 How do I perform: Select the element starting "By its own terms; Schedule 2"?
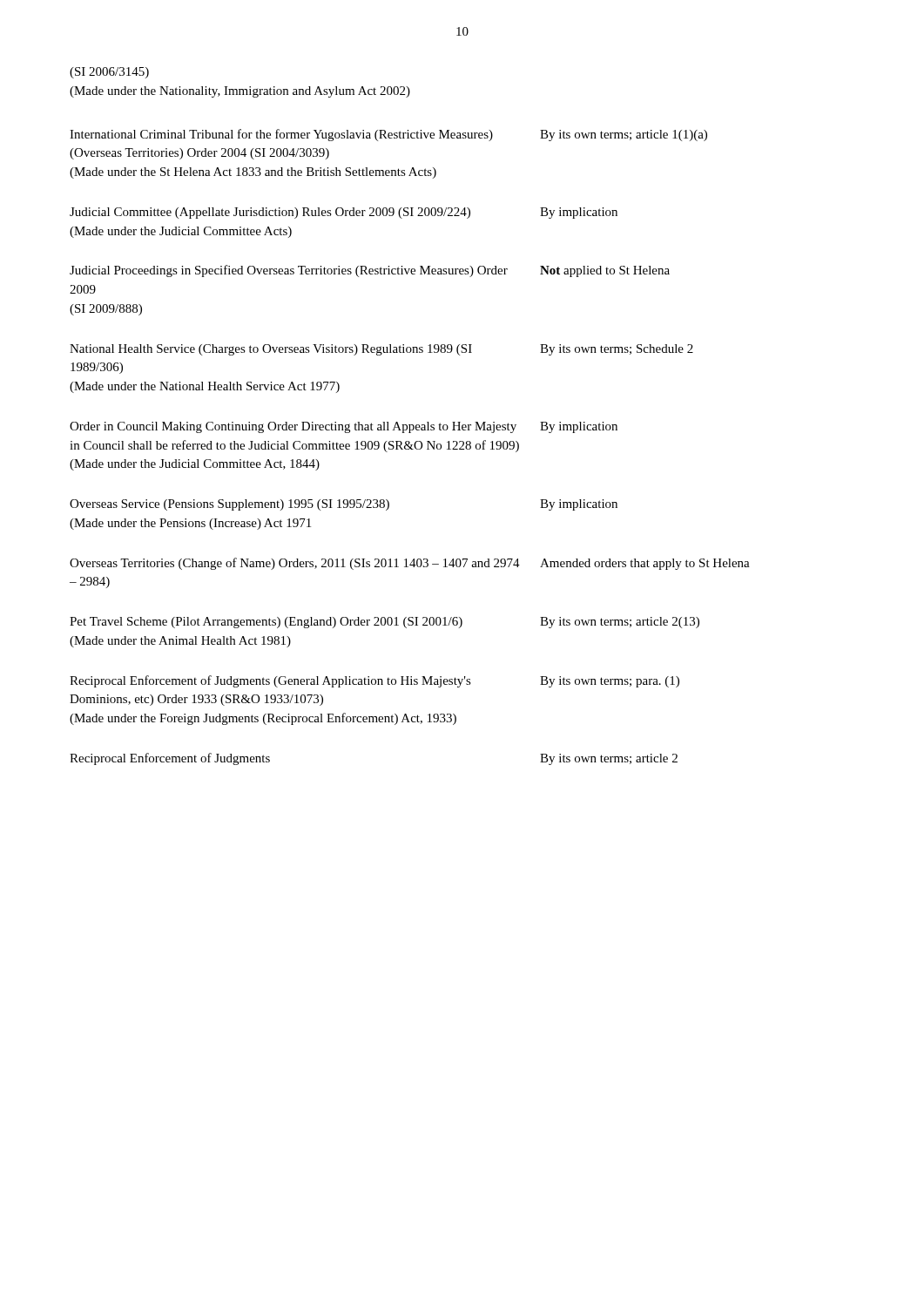point(617,348)
